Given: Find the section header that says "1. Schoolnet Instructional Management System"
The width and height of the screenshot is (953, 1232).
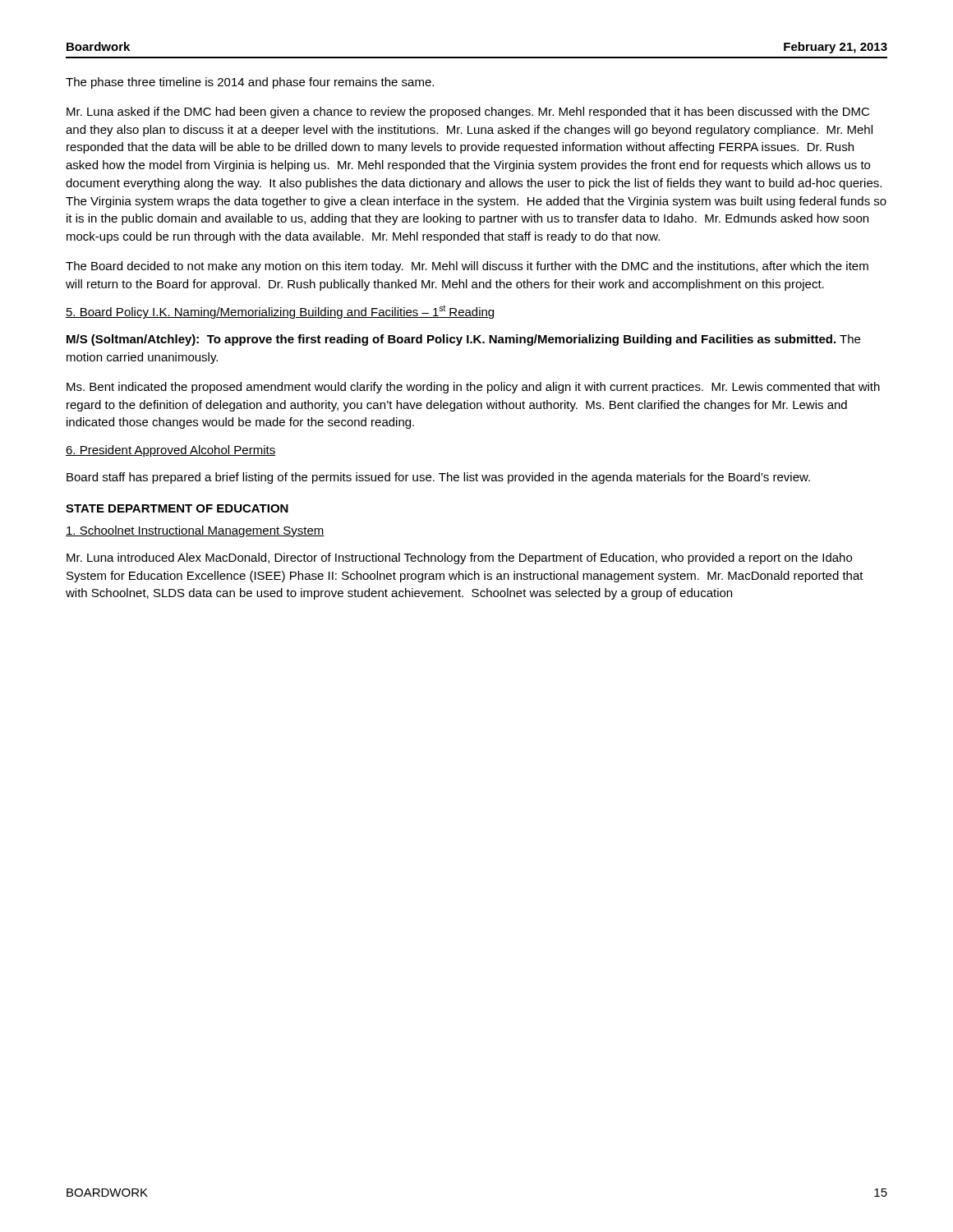Looking at the screenshot, I should tap(195, 530).
